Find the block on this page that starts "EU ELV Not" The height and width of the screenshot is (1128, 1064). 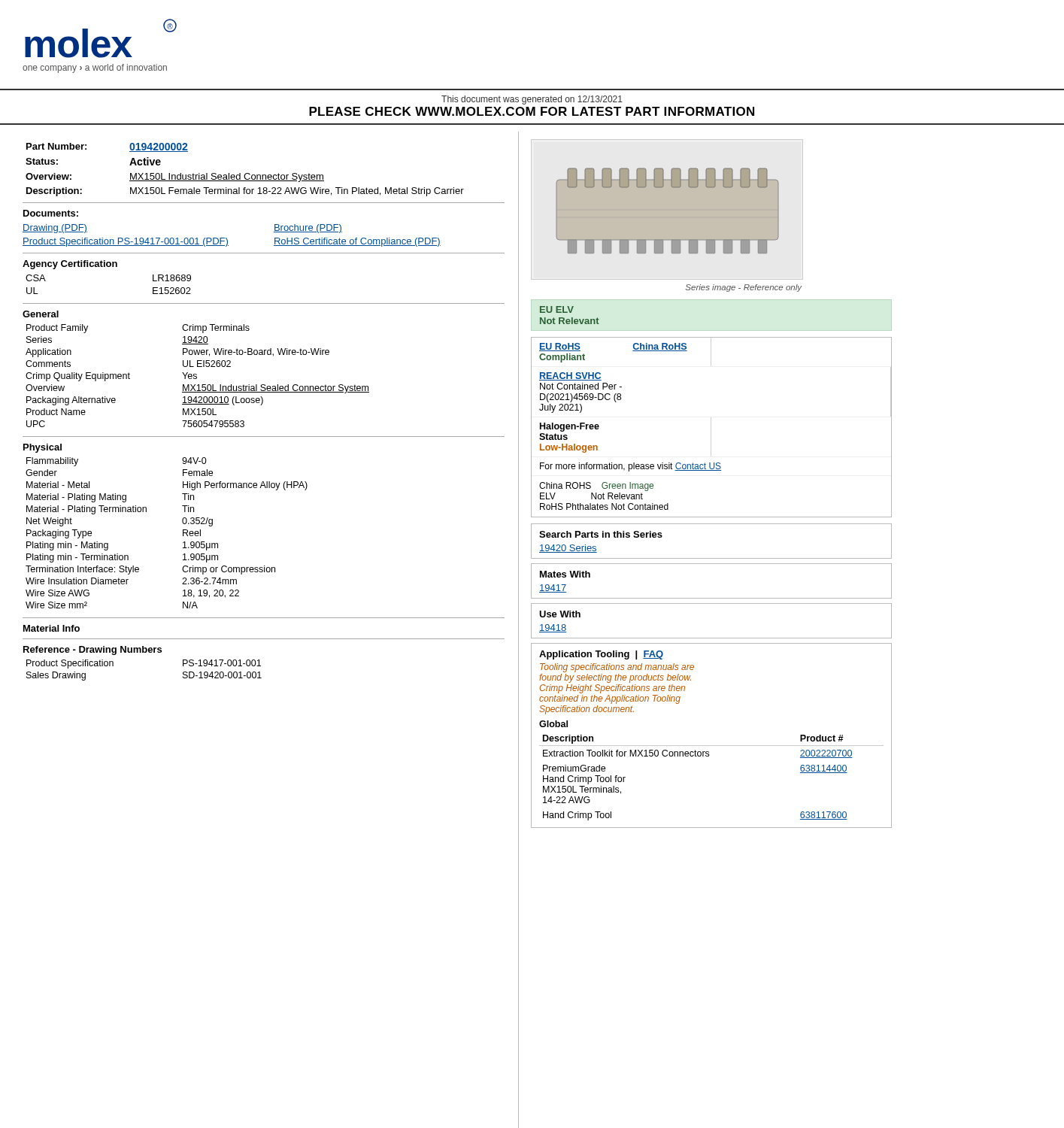pyautogui.click(x=569, y=315)
